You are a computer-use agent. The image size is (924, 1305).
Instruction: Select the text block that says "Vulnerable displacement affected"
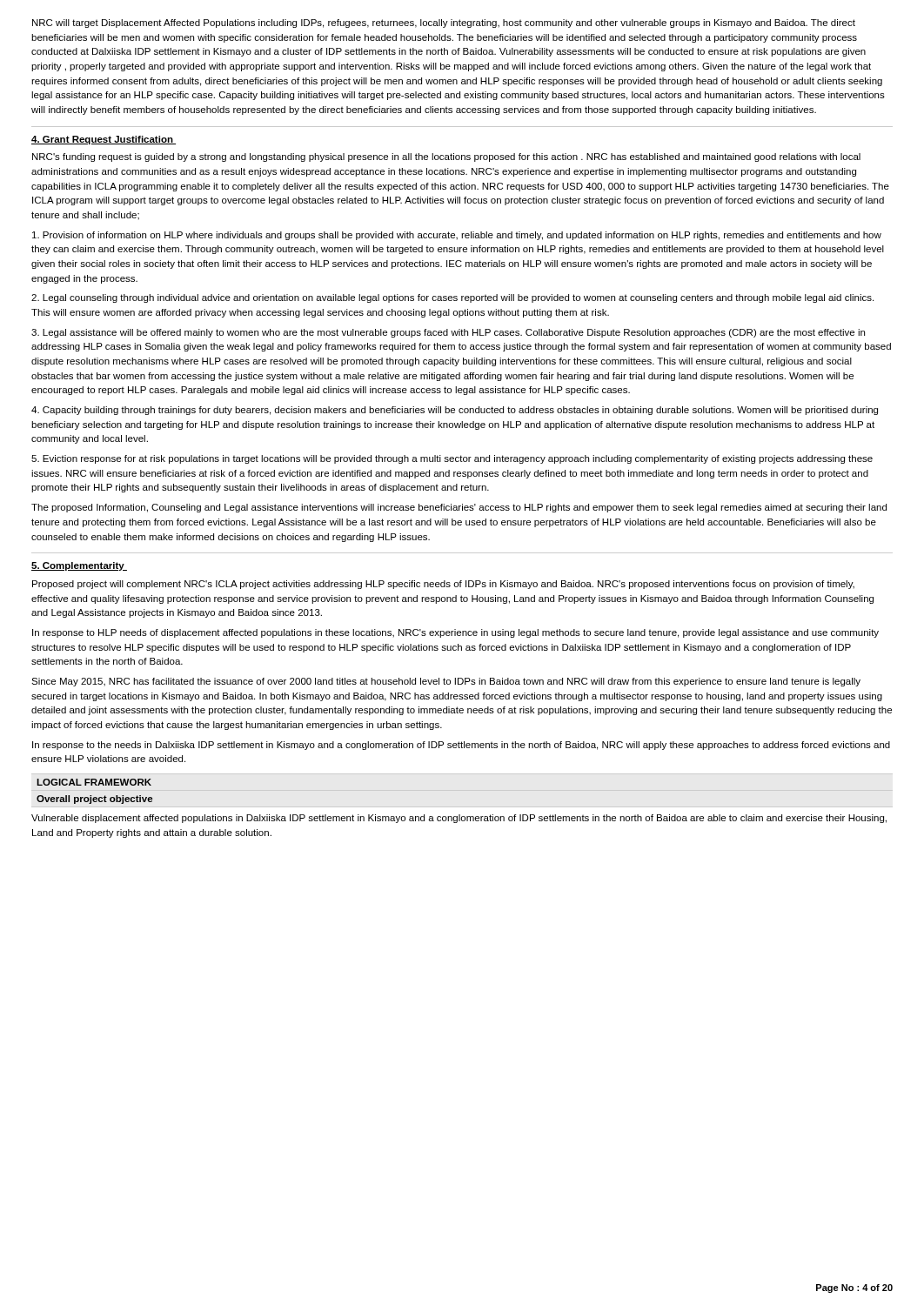459,825
